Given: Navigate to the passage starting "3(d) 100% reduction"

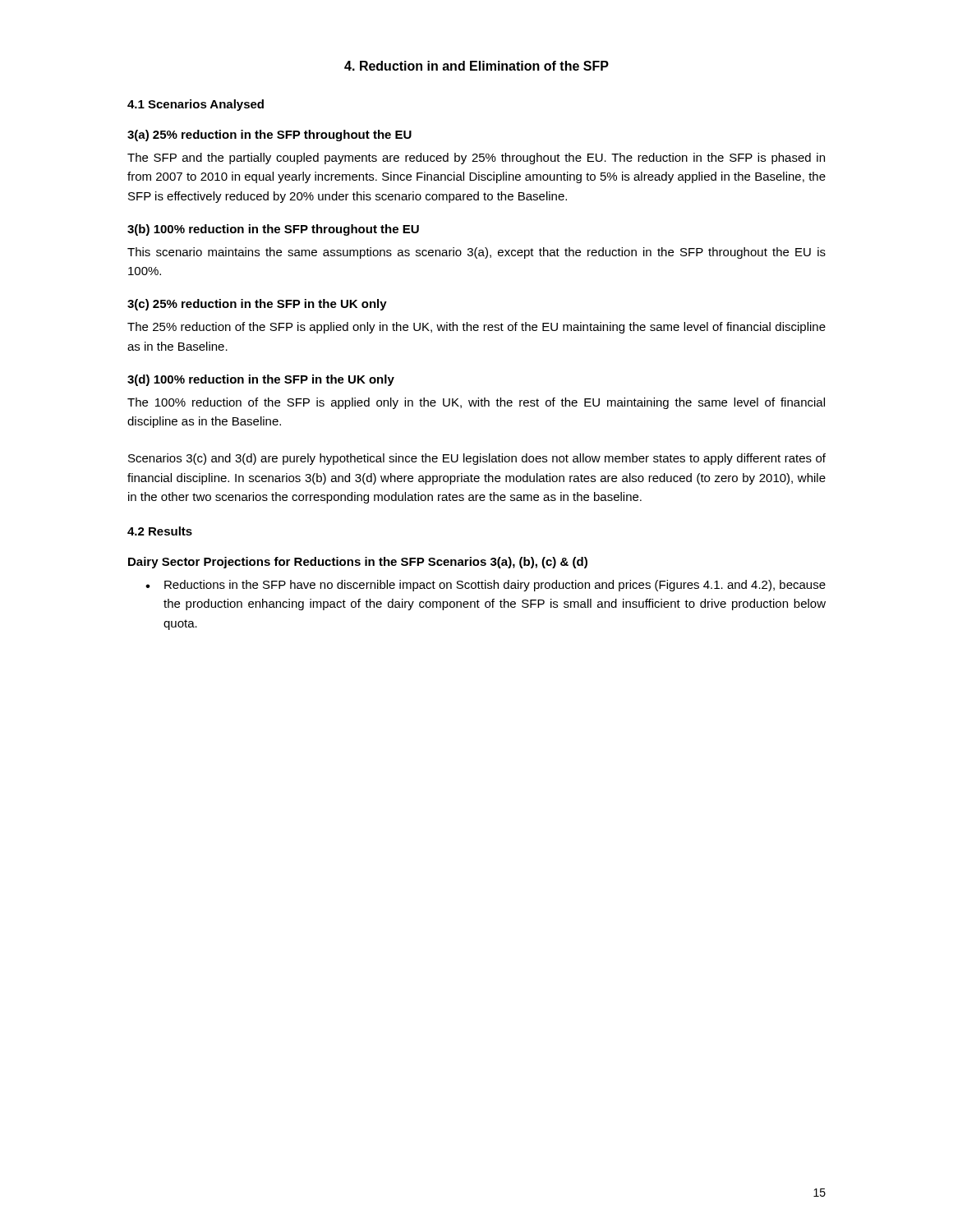Looking at the screenshot, I should click(x=261, y=379).
